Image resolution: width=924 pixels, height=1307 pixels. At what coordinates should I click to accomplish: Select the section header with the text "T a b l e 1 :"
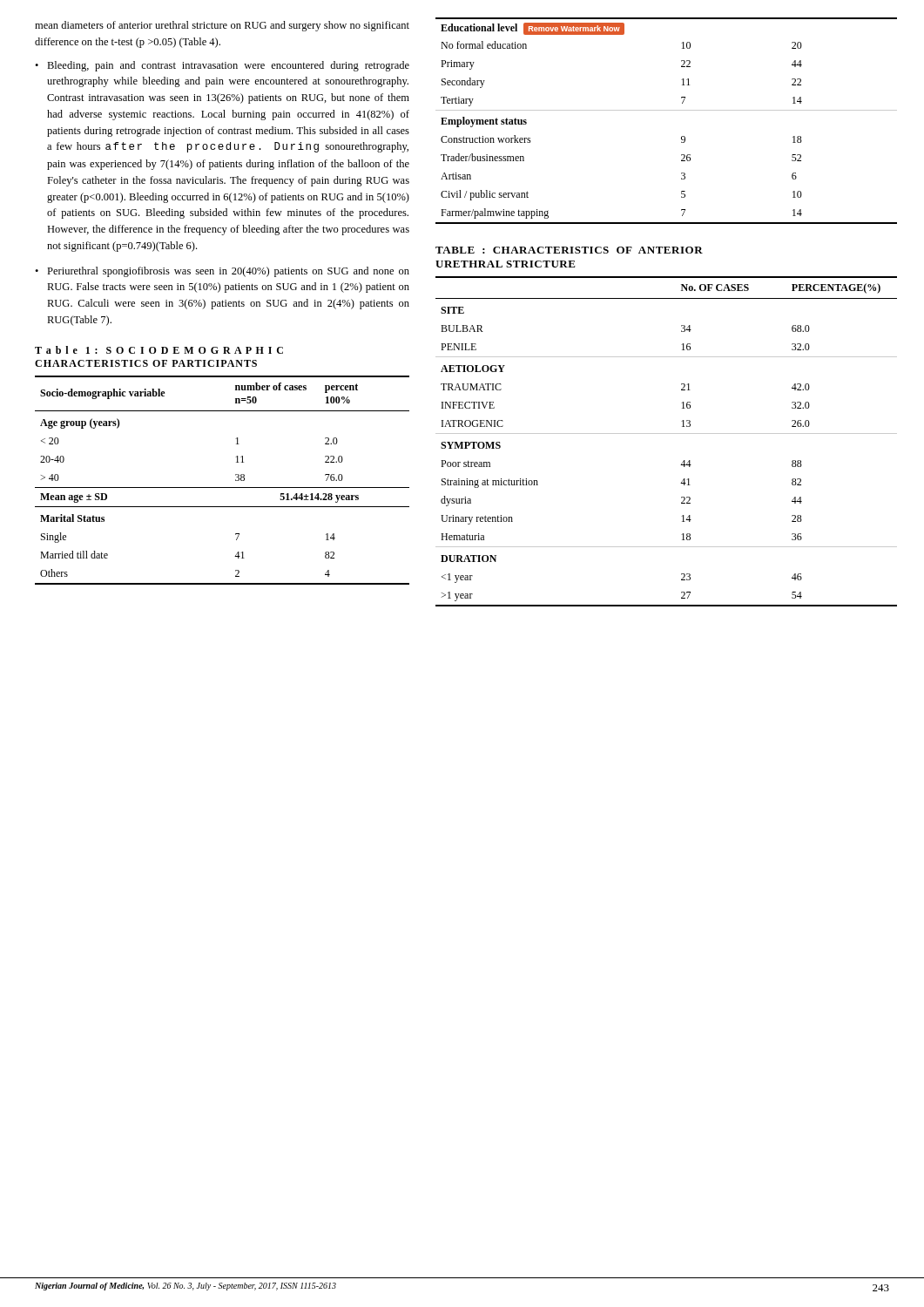click(160, 356)
